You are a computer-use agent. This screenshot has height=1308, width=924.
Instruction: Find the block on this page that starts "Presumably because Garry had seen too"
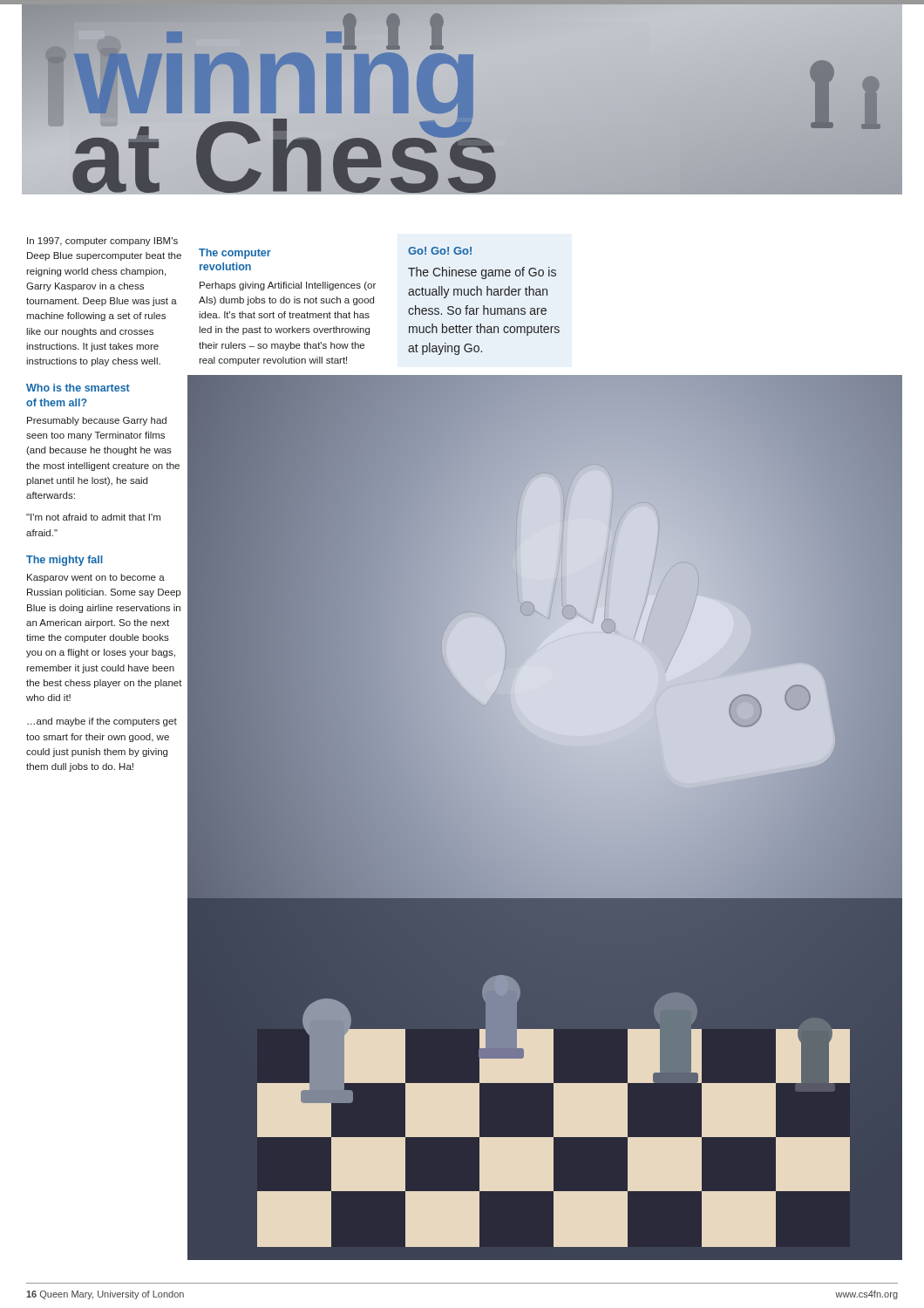(103, 458)
